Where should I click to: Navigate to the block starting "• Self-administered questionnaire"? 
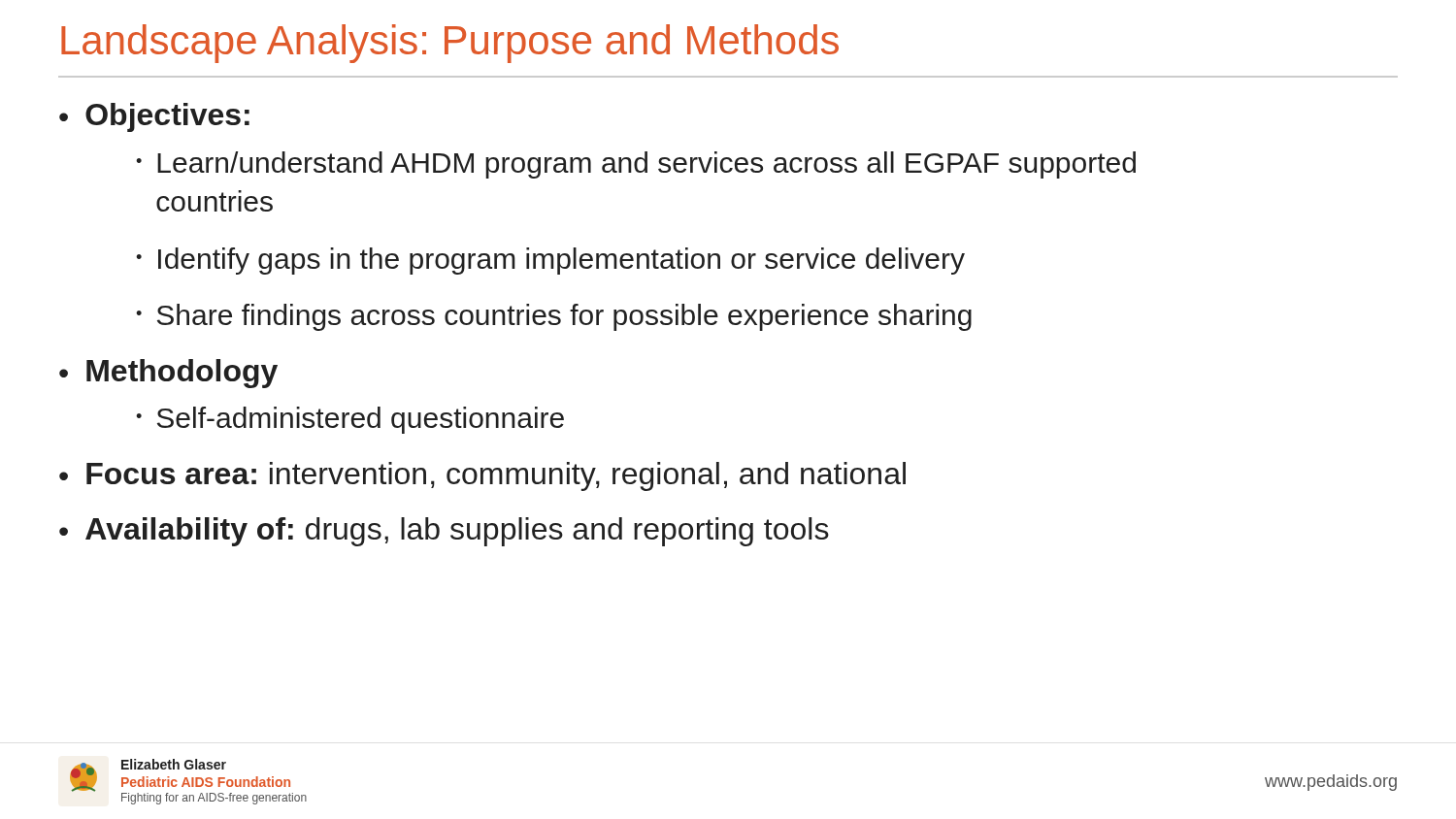click(x=350, y=419)
